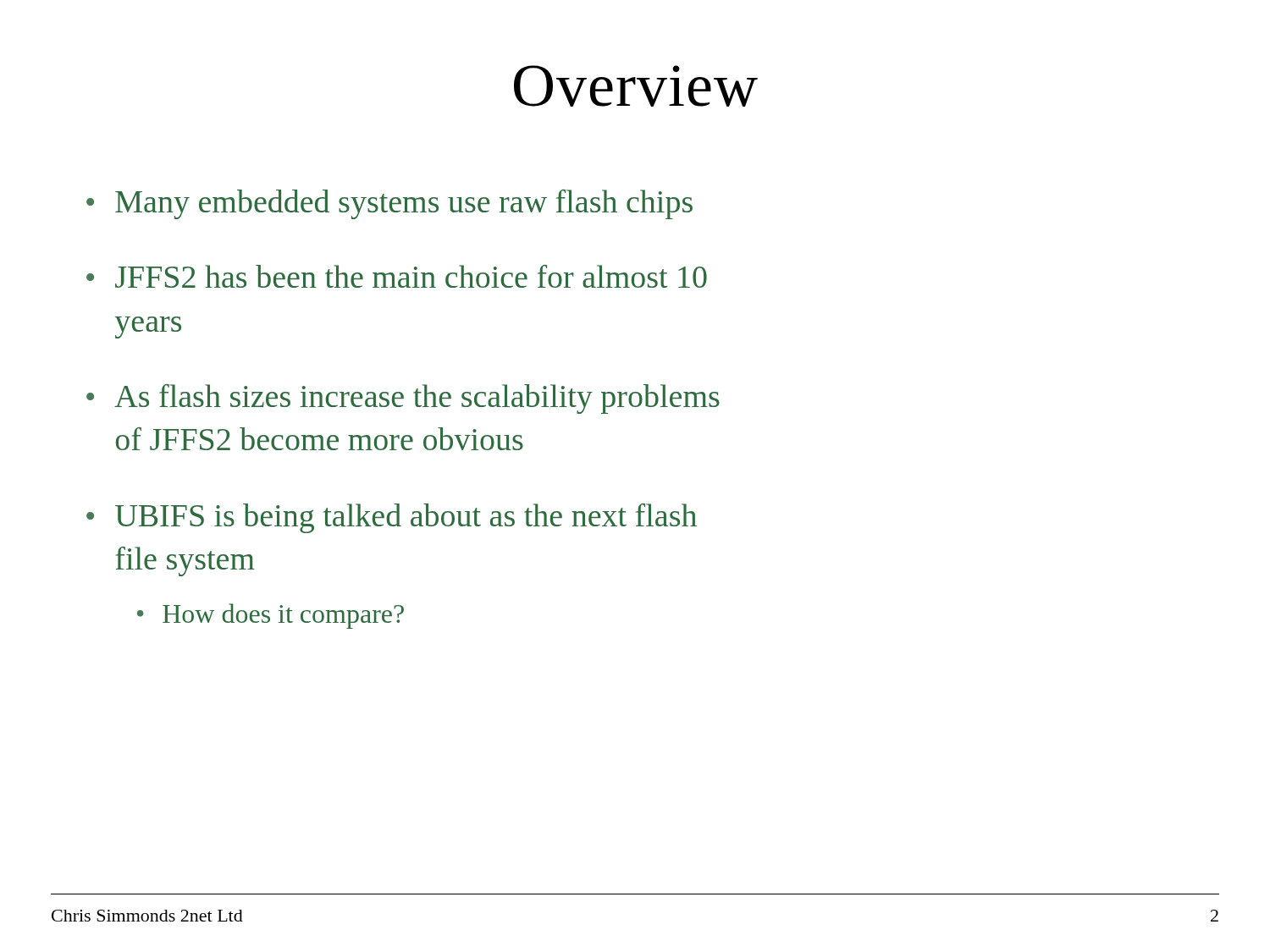Select the passage starting "• UBIFS is being talked"
The image size is (1270, 952).
pyautogui.click(x=392, y=518)
